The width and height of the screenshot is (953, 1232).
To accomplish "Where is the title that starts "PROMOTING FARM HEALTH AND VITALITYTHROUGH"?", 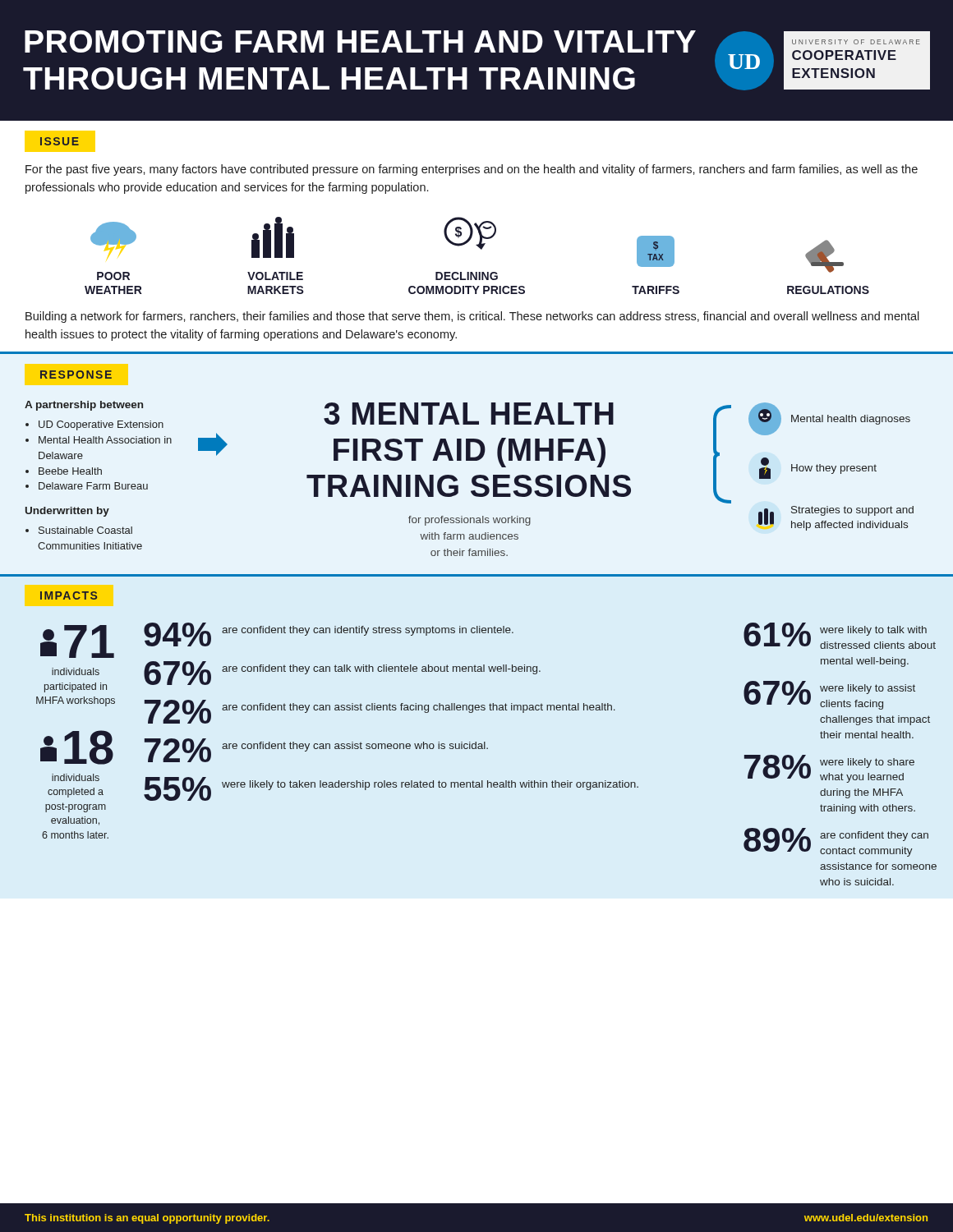I will 360,60.
